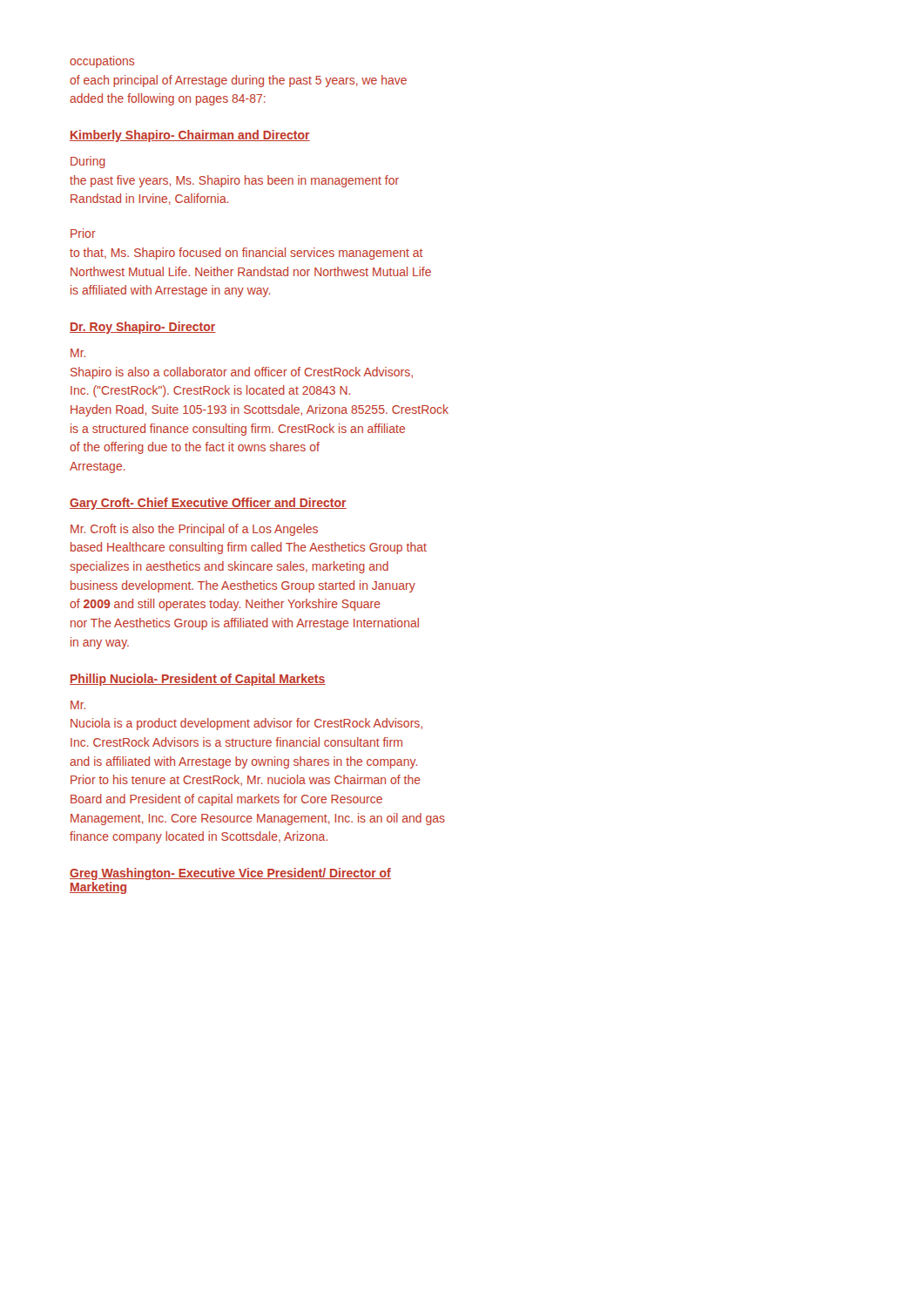The image size is (924, 1307).
Task: Locate the section header that reads "Dr. Roy Shapiro- Director"
Action: tap(142, 327)
